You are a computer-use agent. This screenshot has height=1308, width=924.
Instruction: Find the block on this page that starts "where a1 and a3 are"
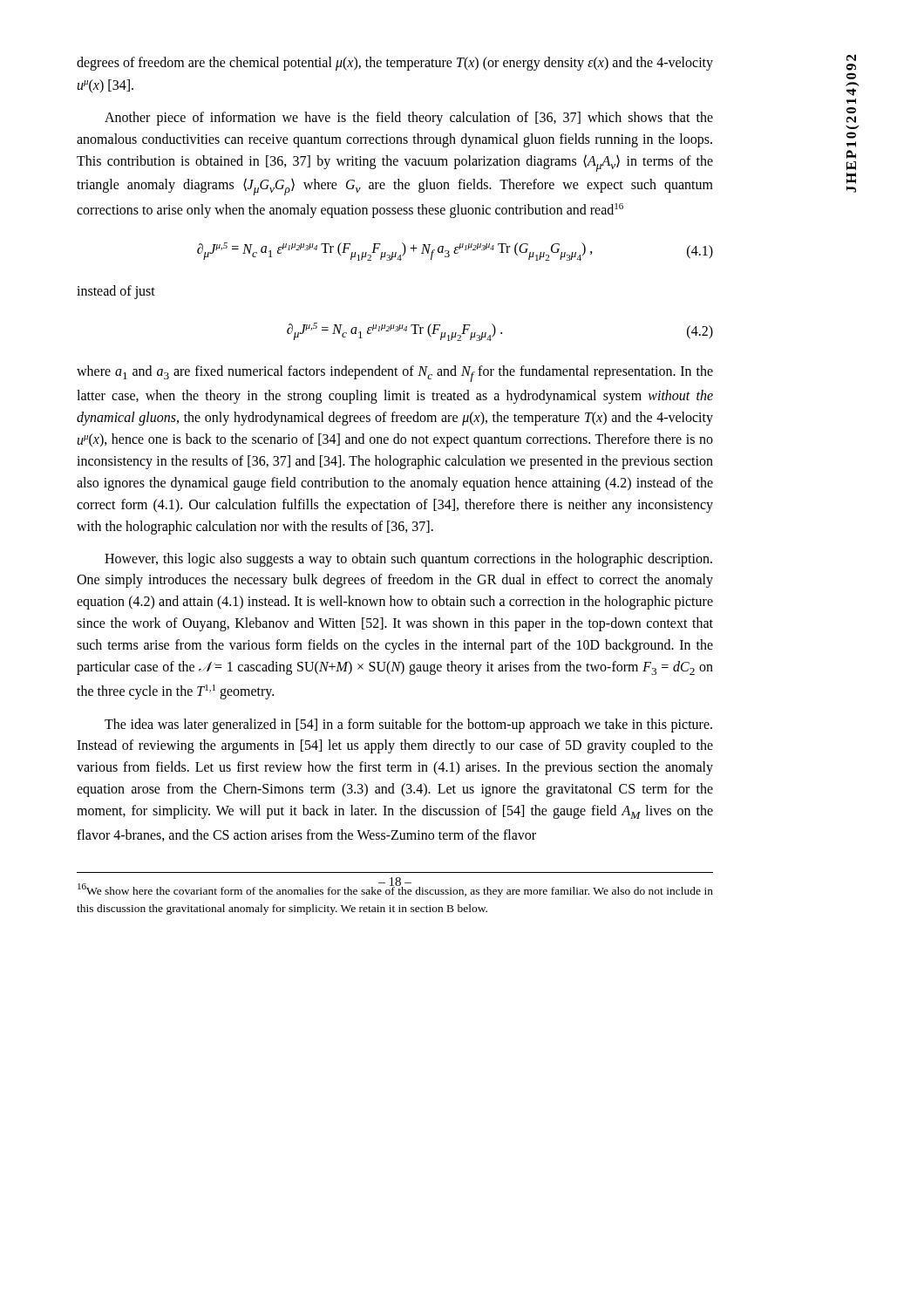(x=395, y=449)
